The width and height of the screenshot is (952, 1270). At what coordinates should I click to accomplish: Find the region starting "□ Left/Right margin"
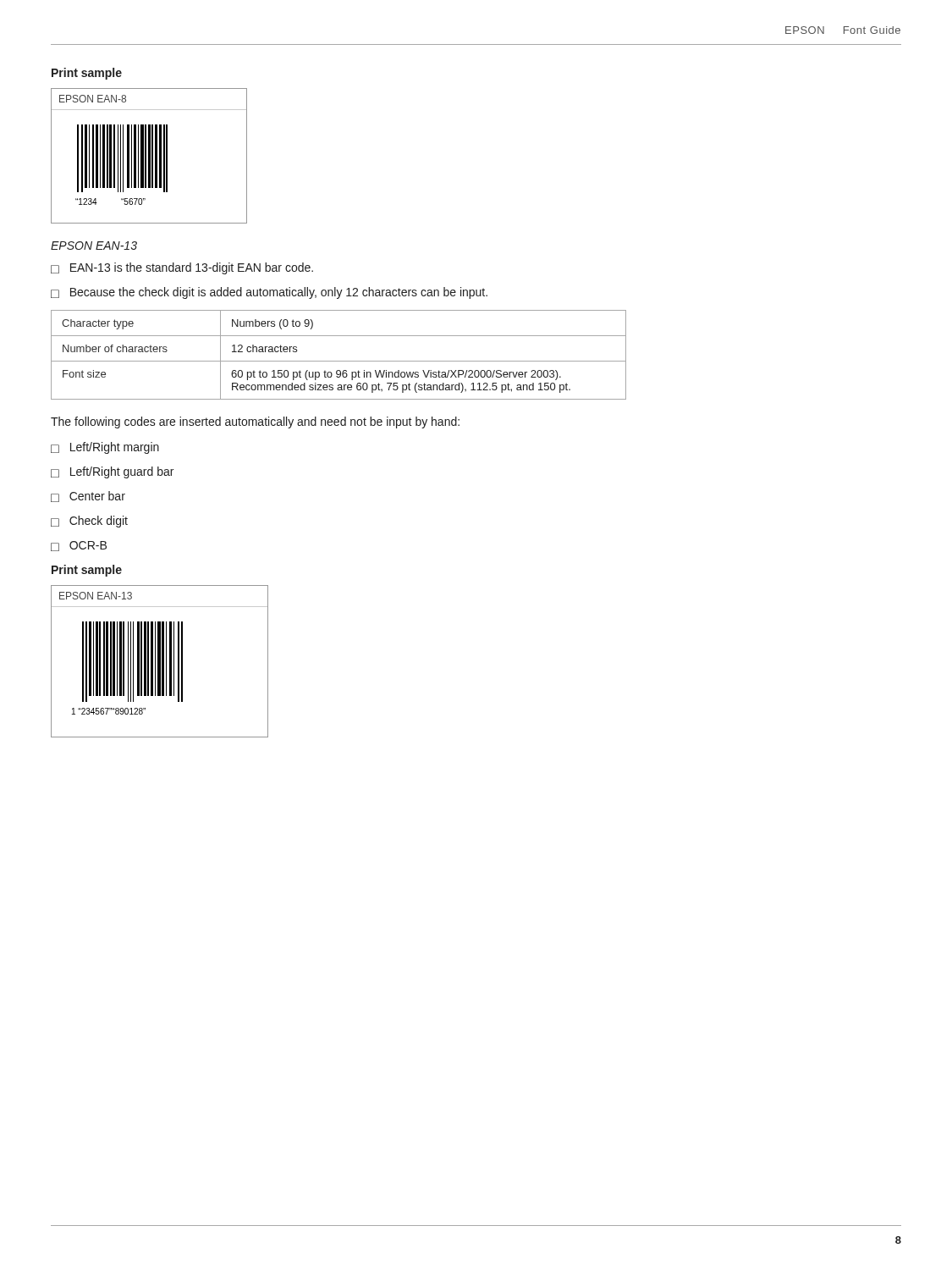coord(105,448)
